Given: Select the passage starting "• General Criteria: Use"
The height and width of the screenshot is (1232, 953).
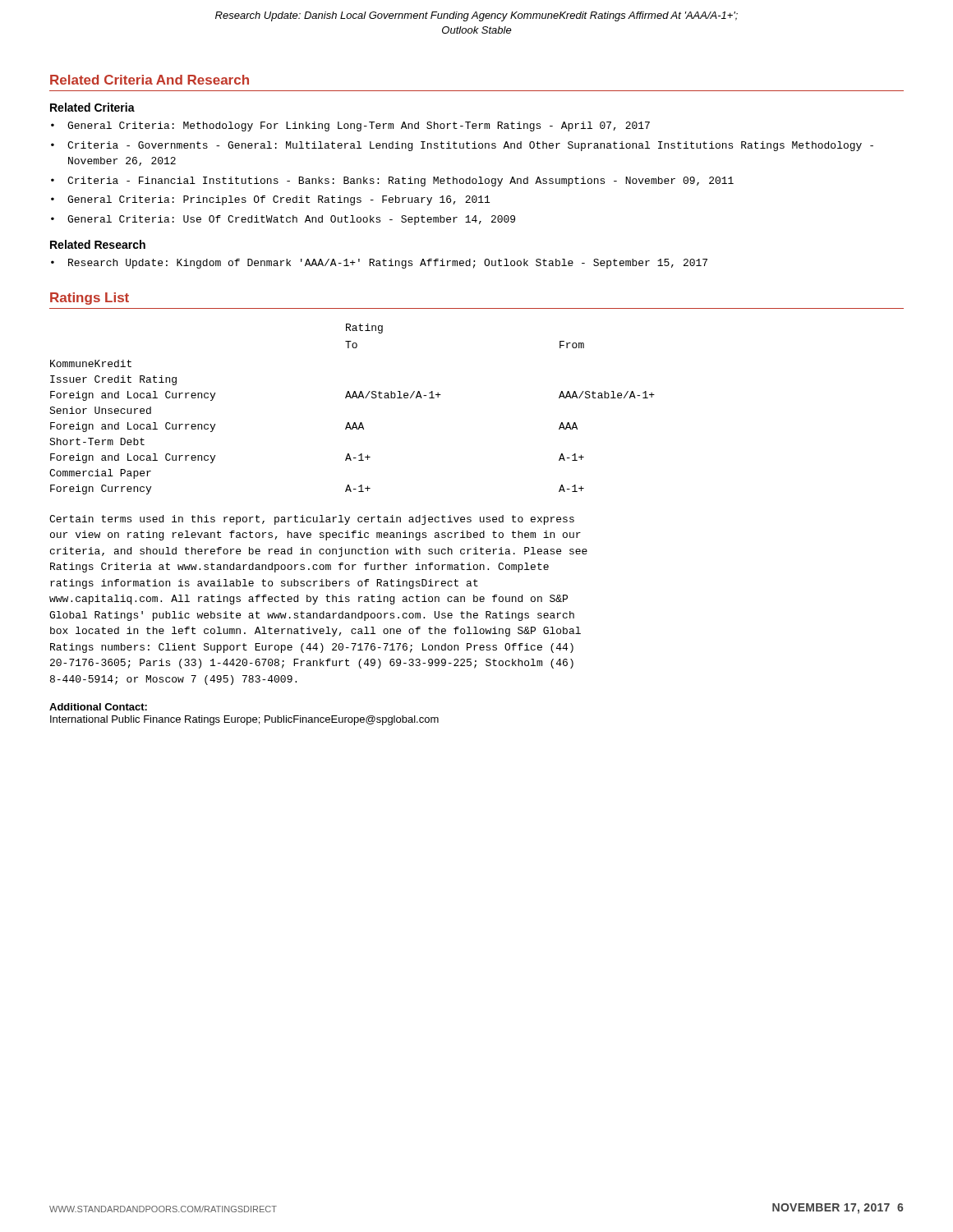Looking at the screenshot, I should 476,221.
